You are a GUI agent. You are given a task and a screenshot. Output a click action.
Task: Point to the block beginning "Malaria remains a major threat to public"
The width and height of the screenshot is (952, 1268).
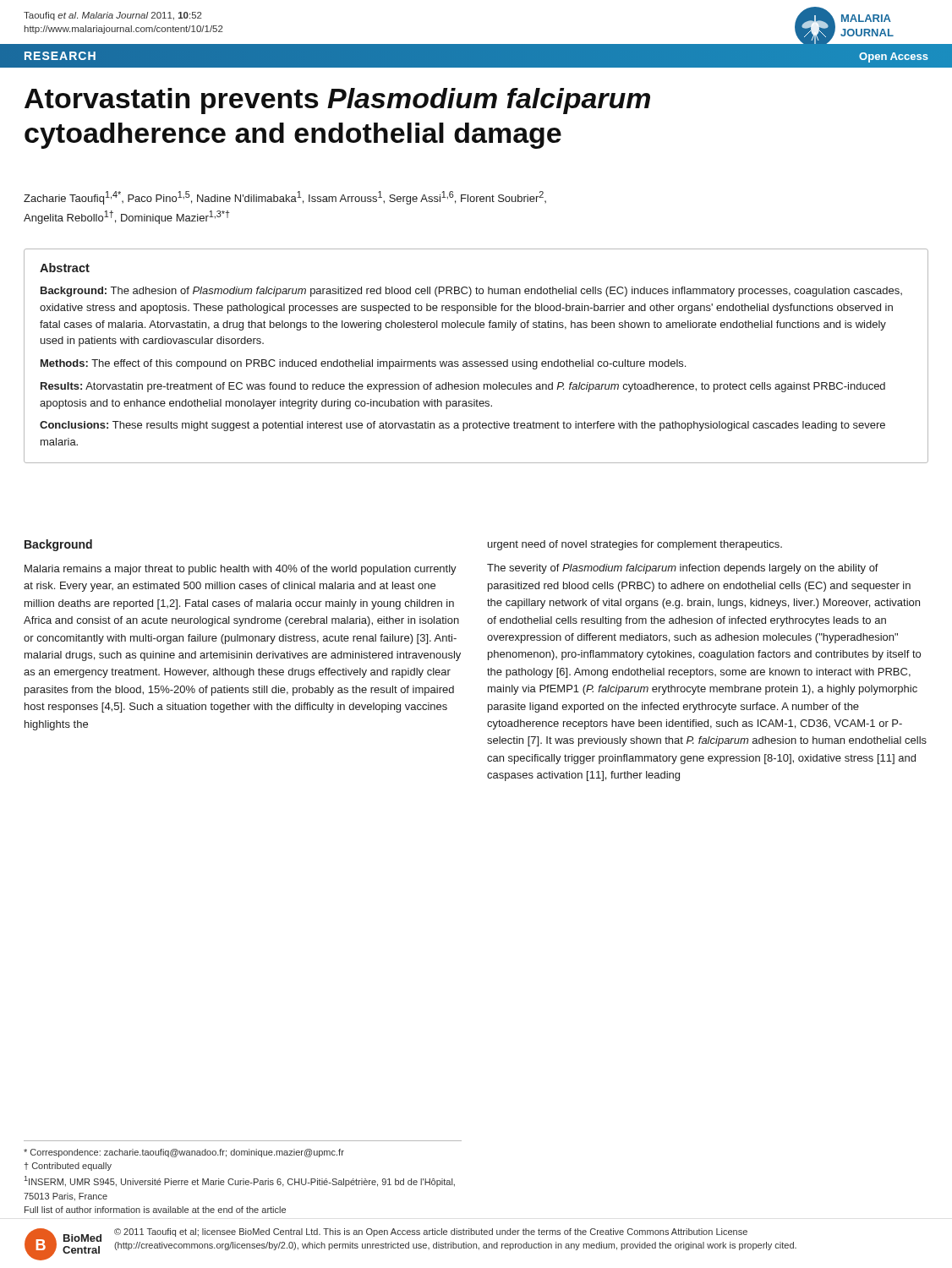[x=244, y=647]
